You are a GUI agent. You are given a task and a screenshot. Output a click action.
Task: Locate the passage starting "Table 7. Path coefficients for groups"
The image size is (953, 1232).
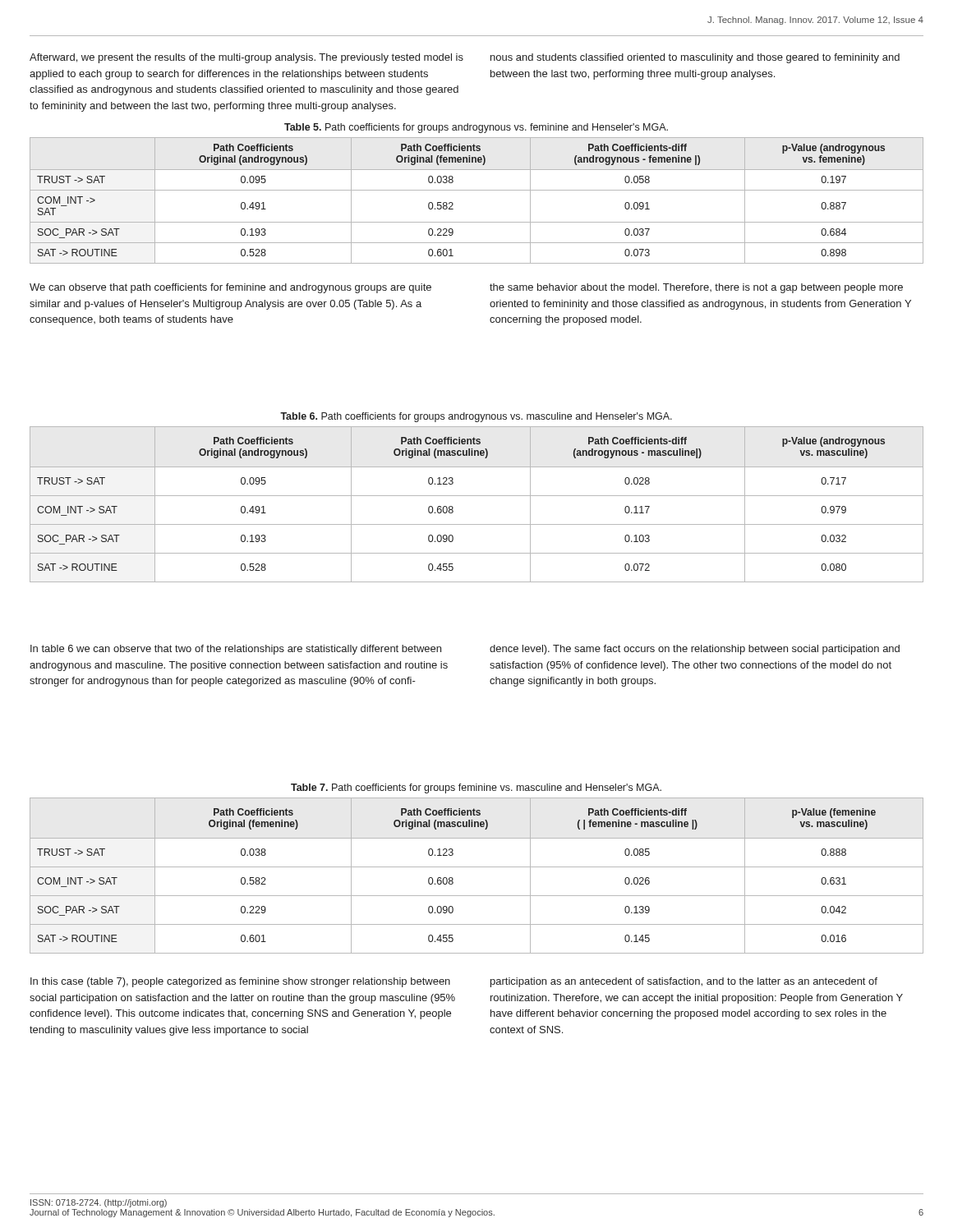476,788
